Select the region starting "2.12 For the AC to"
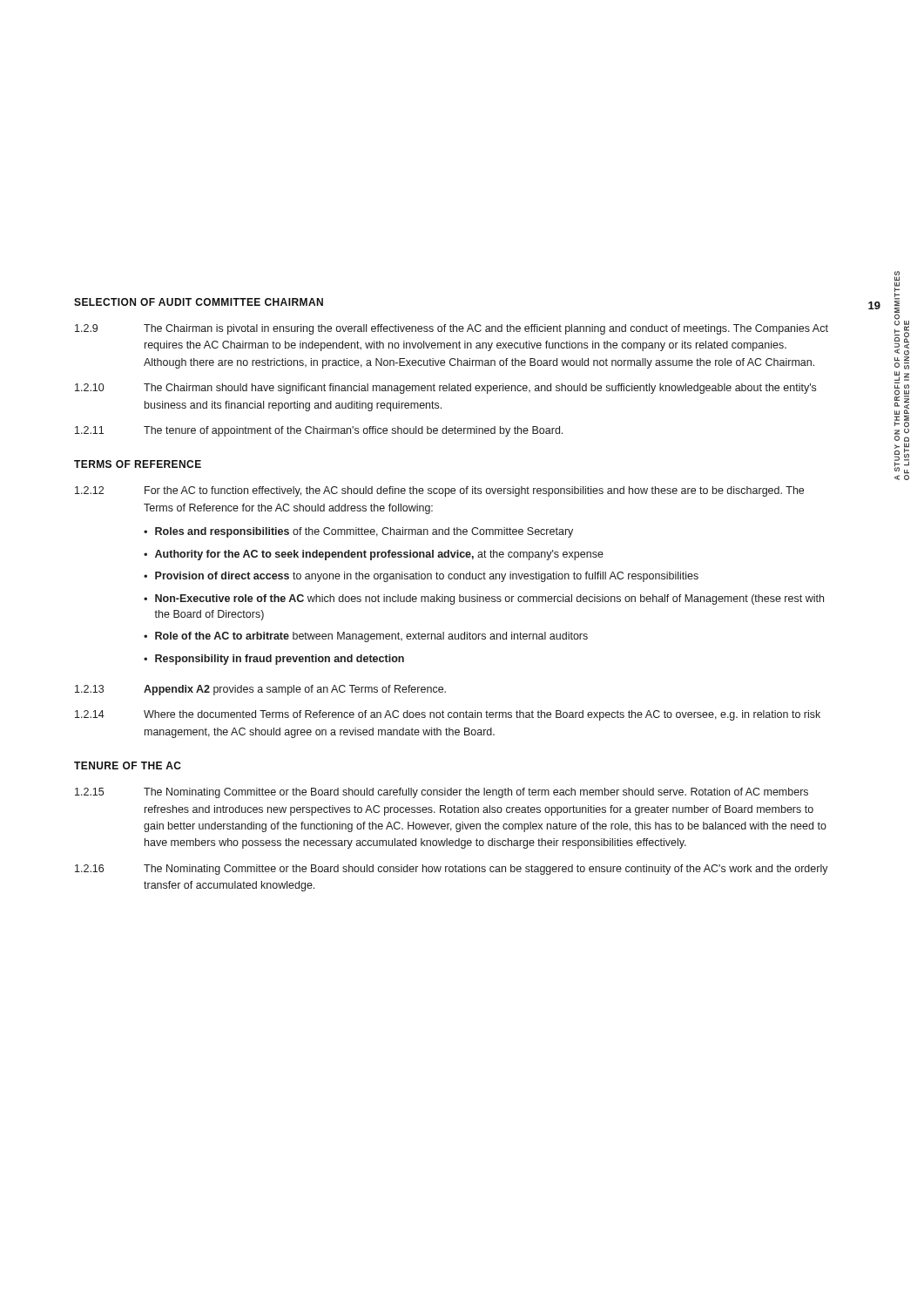Image resolution: width=924 pixels, height=1307 pixels. pos(453,578)
